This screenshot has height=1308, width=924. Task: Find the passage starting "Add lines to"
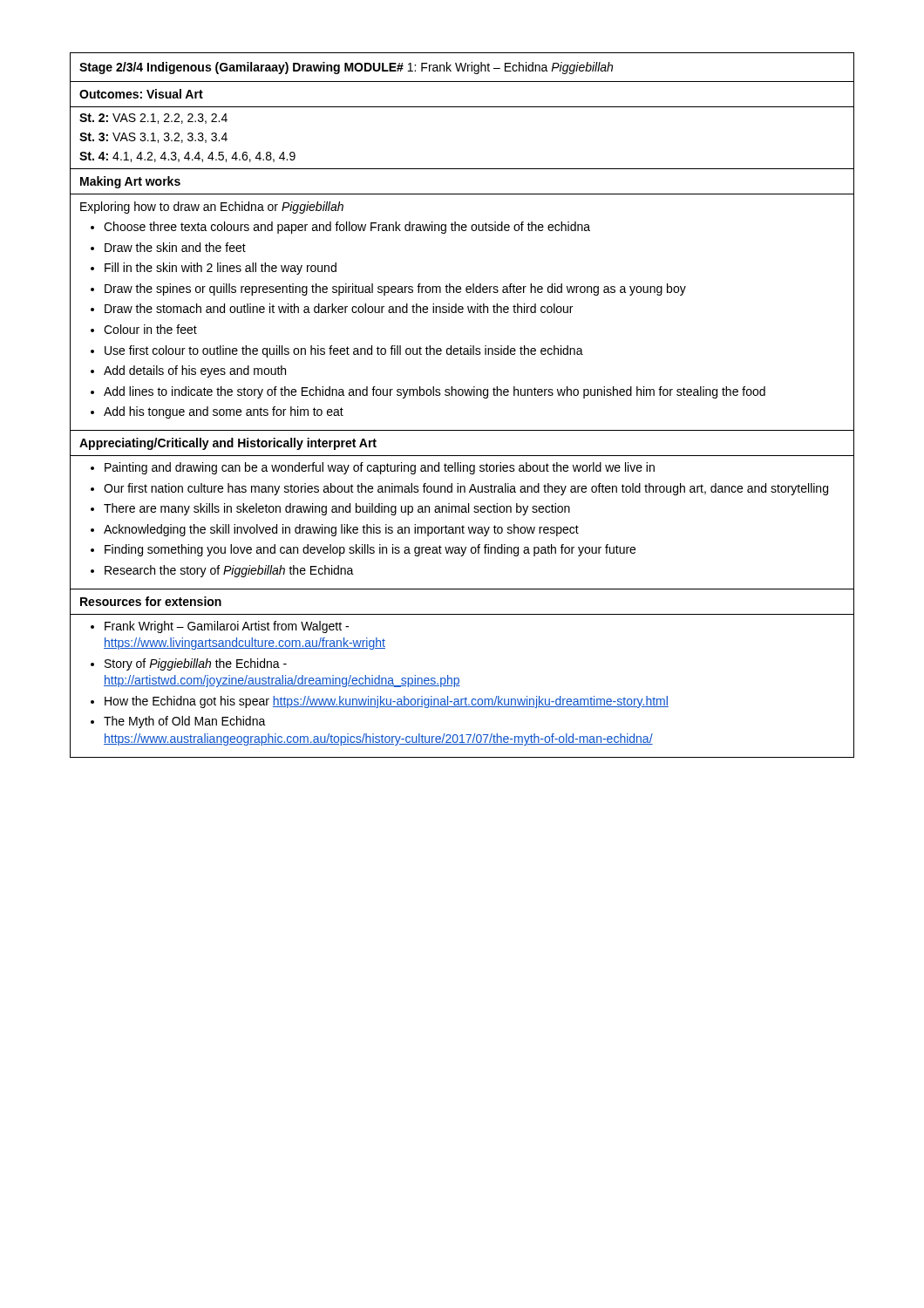[435, 391]
